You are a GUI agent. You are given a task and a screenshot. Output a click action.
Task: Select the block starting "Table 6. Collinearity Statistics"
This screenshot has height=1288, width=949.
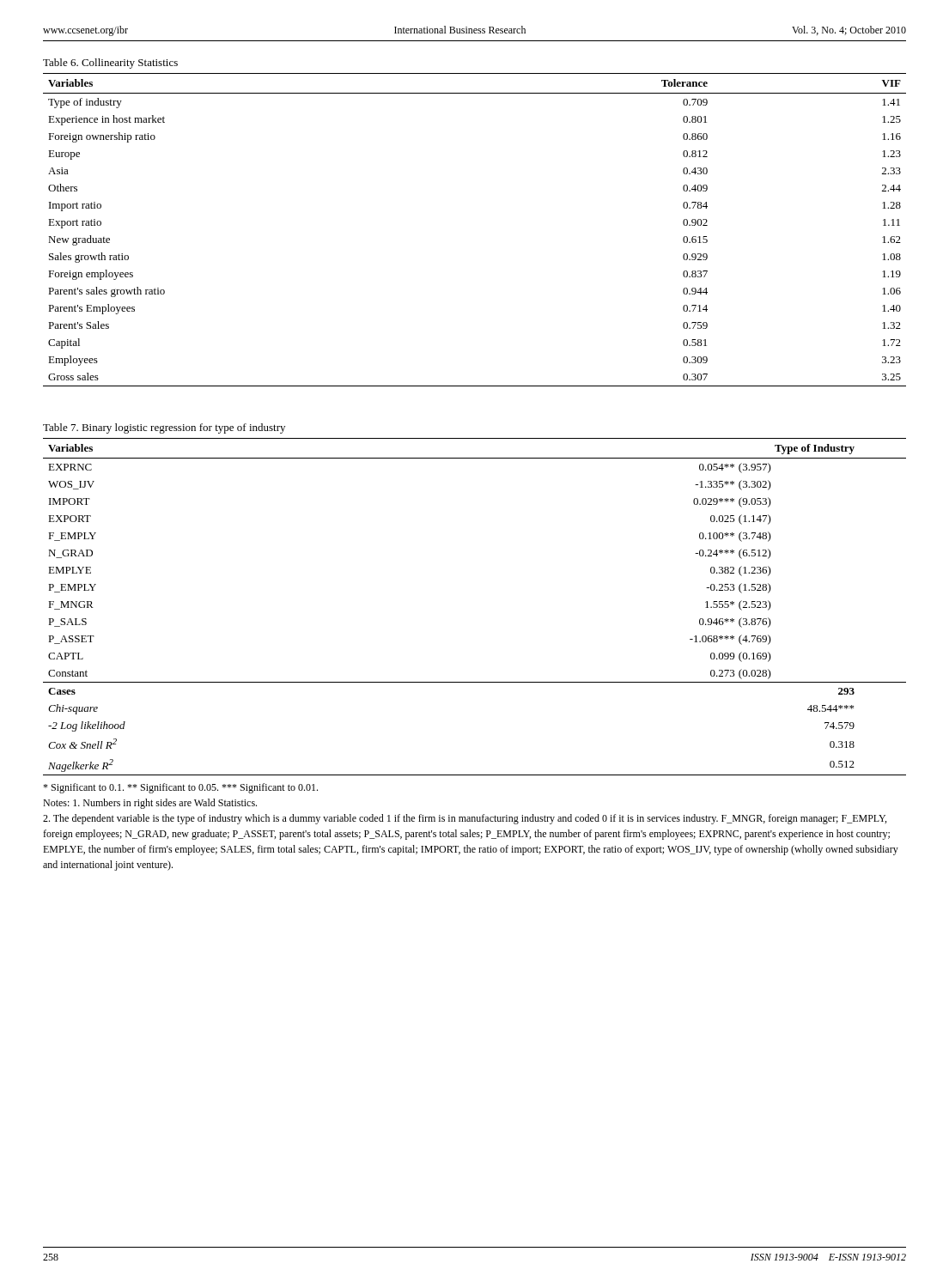coord(110,62)
